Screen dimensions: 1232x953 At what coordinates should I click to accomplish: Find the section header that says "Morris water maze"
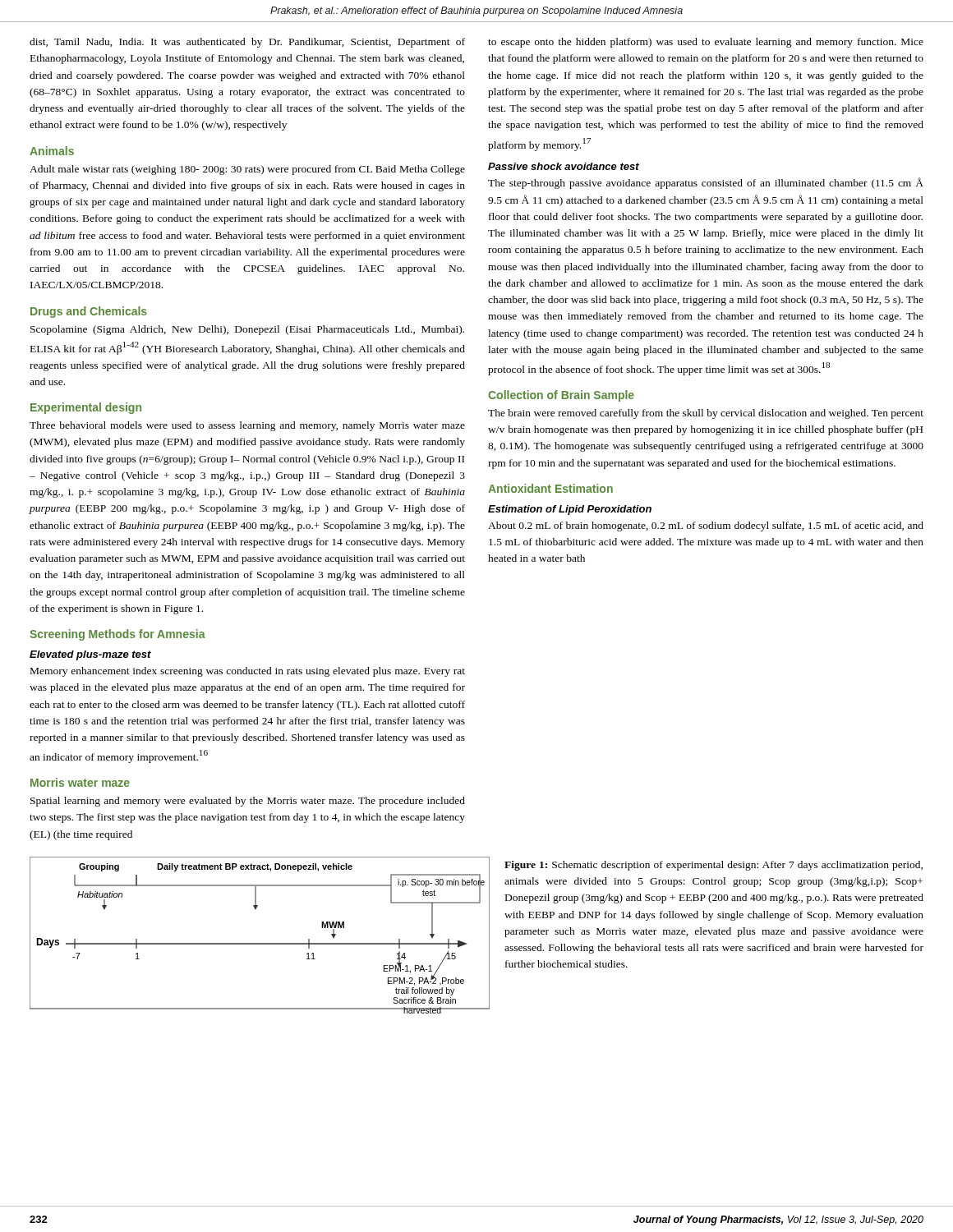pos(80,783)
